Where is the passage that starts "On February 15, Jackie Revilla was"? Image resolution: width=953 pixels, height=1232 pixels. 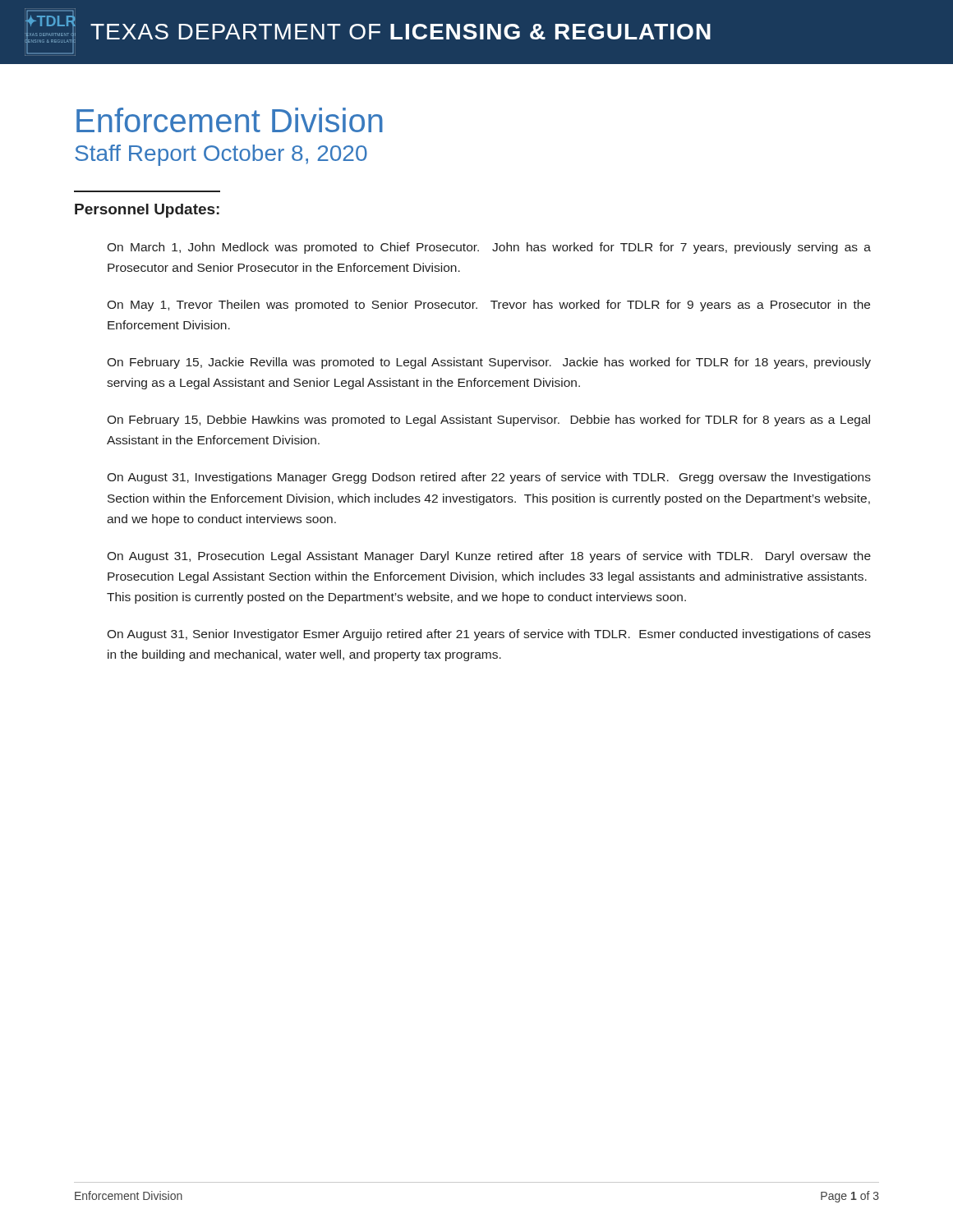(x=489, y=372)
